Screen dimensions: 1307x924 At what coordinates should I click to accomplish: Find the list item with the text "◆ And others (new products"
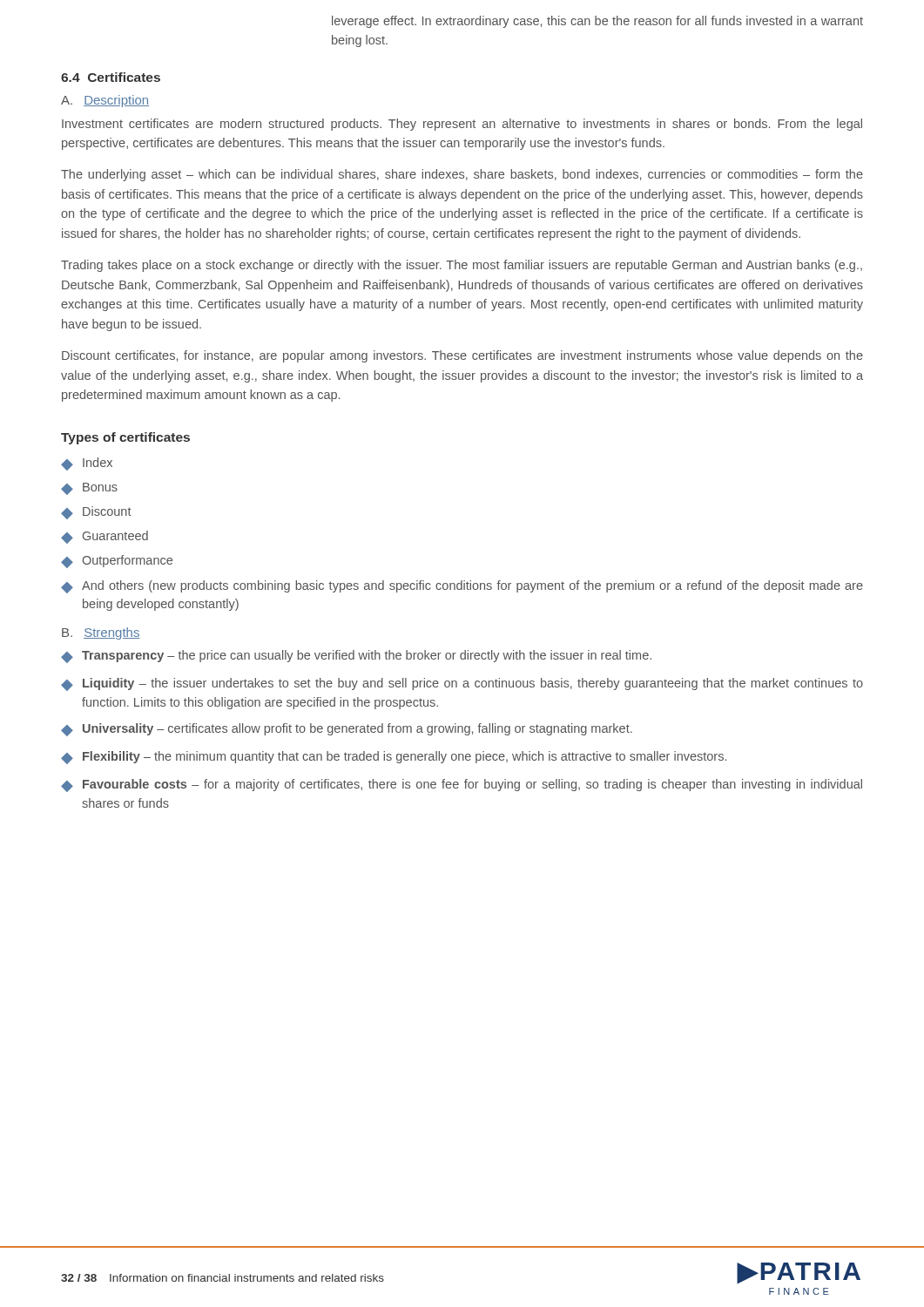click(x=462, y=595)
